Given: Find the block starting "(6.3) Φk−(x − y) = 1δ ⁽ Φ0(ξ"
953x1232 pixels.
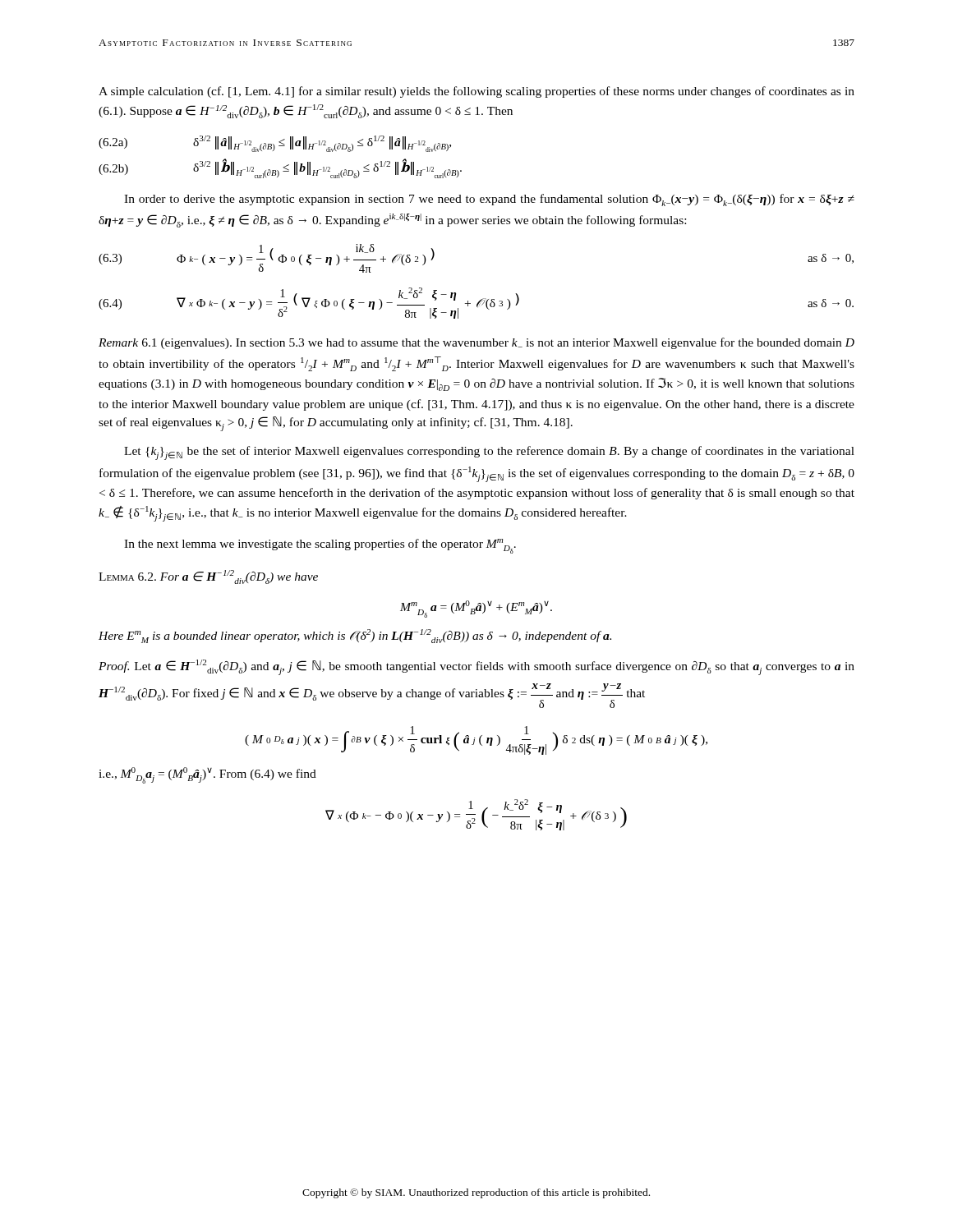Looking at the screenshot, I should (x=272, y=258).
